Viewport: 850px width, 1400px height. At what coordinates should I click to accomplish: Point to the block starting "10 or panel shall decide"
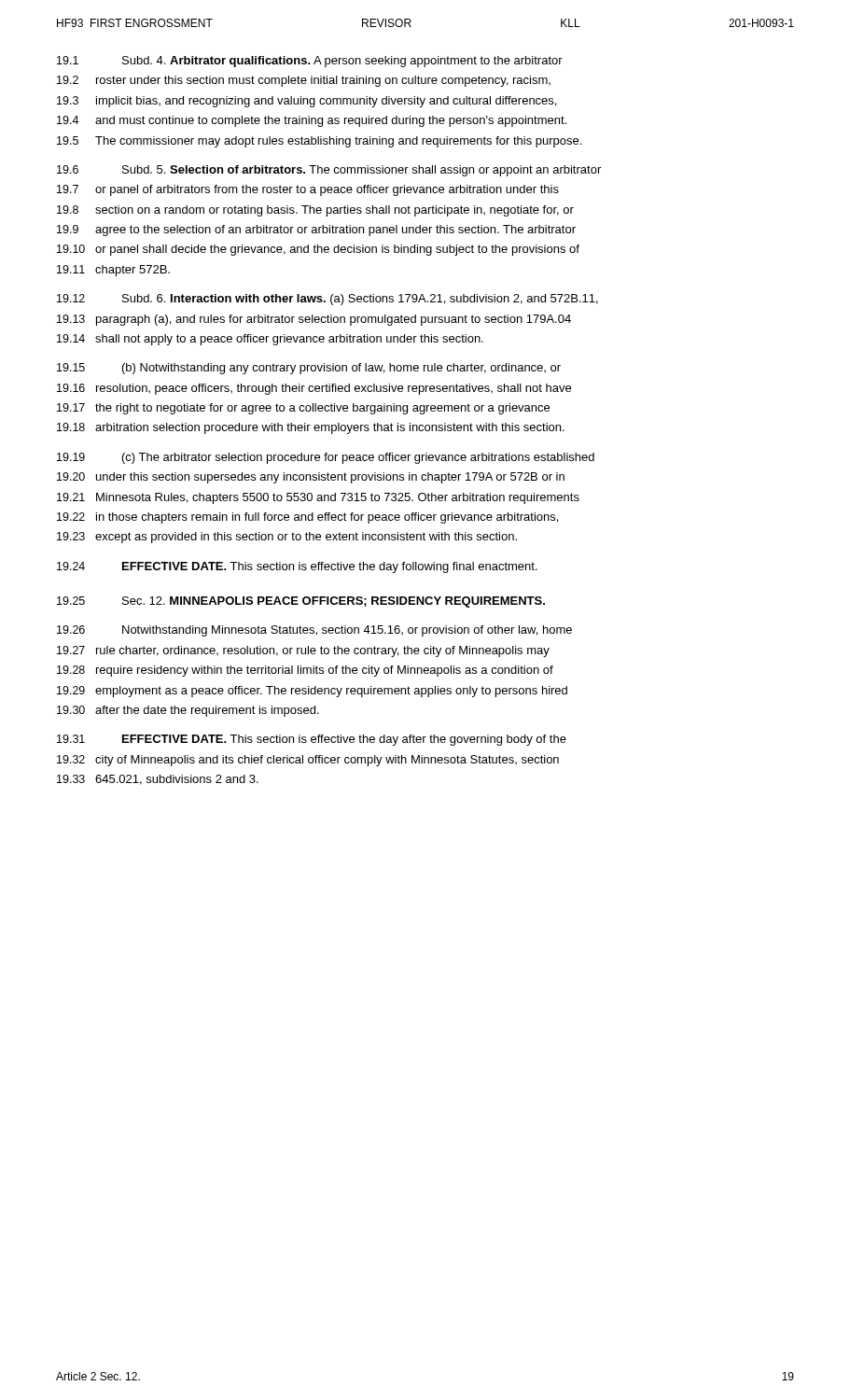coord(425,250)
